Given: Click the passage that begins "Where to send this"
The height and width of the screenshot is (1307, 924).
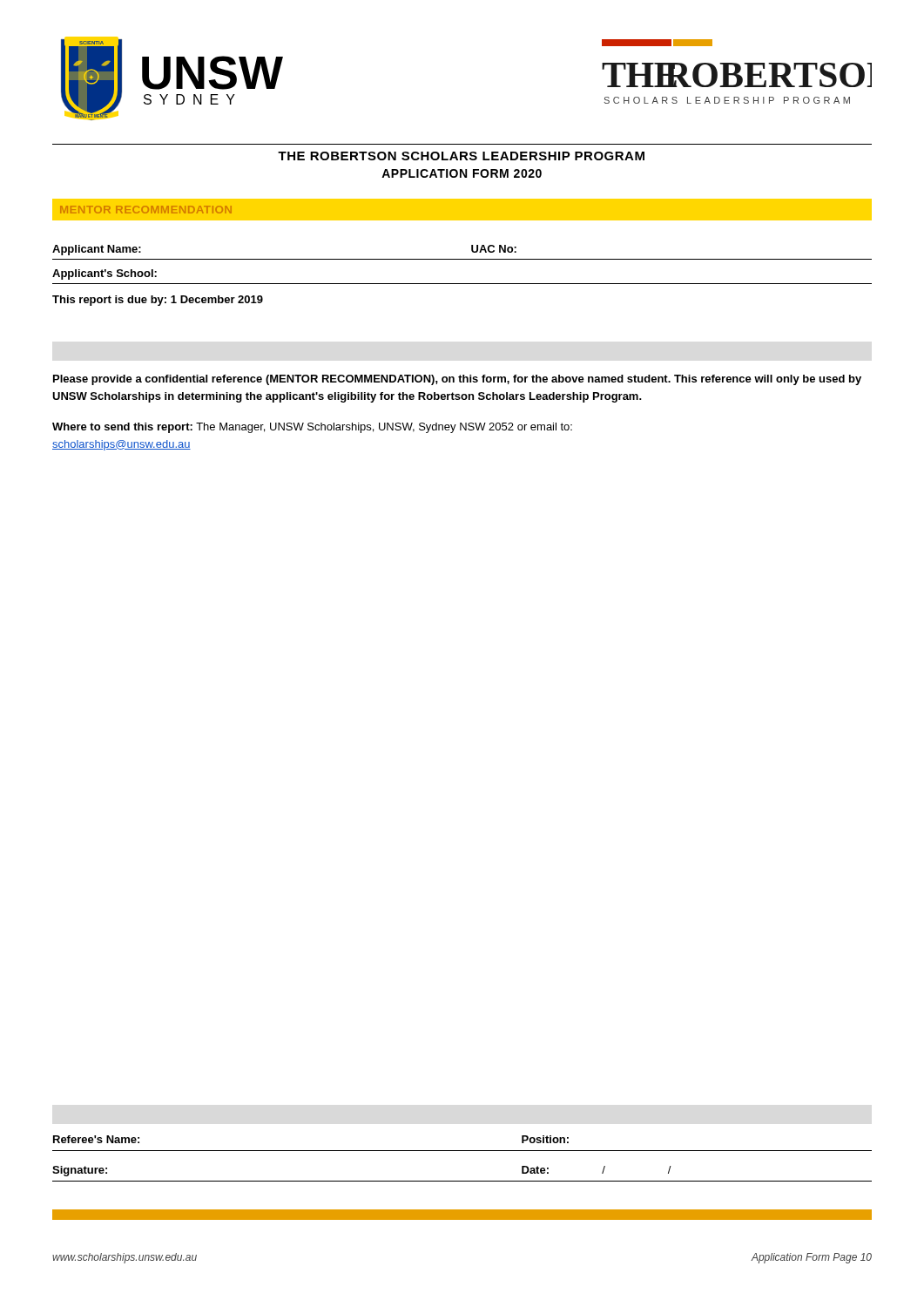Looking at the screenshot, I should [313, 435].
